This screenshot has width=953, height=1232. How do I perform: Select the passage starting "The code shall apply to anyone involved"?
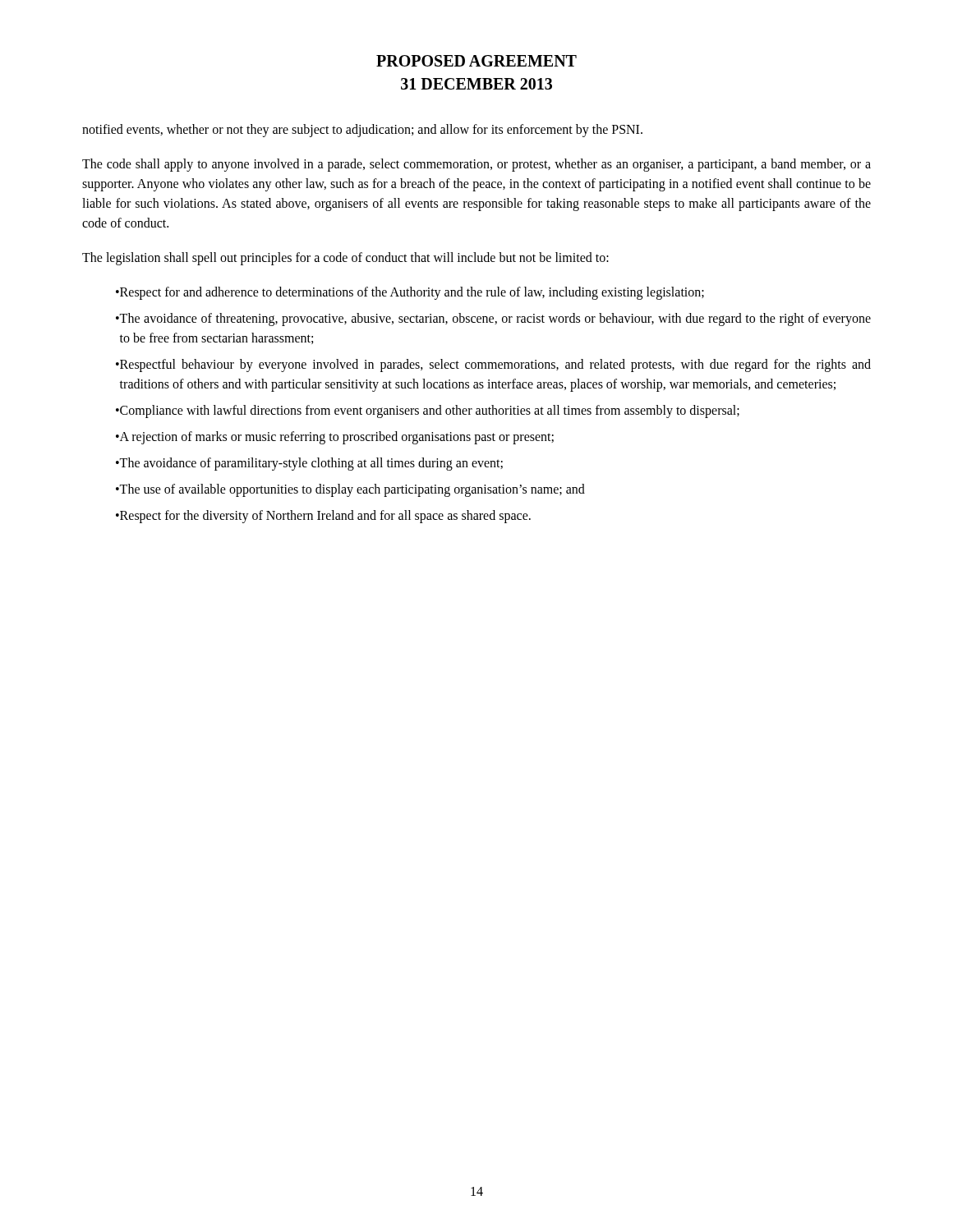476,193
